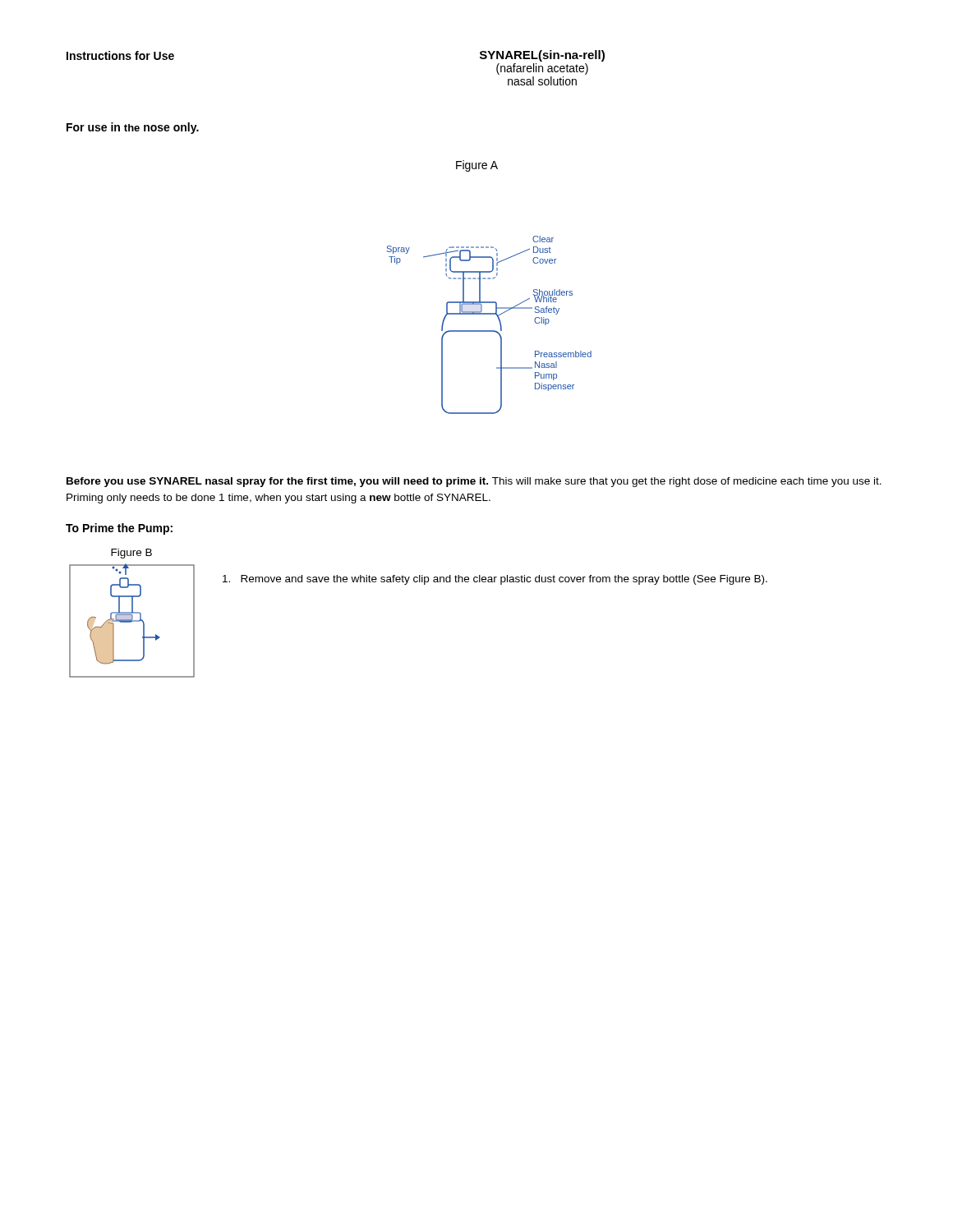Viewport: 953px width, 1232px height.
Task: Click on the title containing "SYNAREL(sin-na-rell) (nafarelin acetate) nasal solution"
Action: [x=542, y=68]
